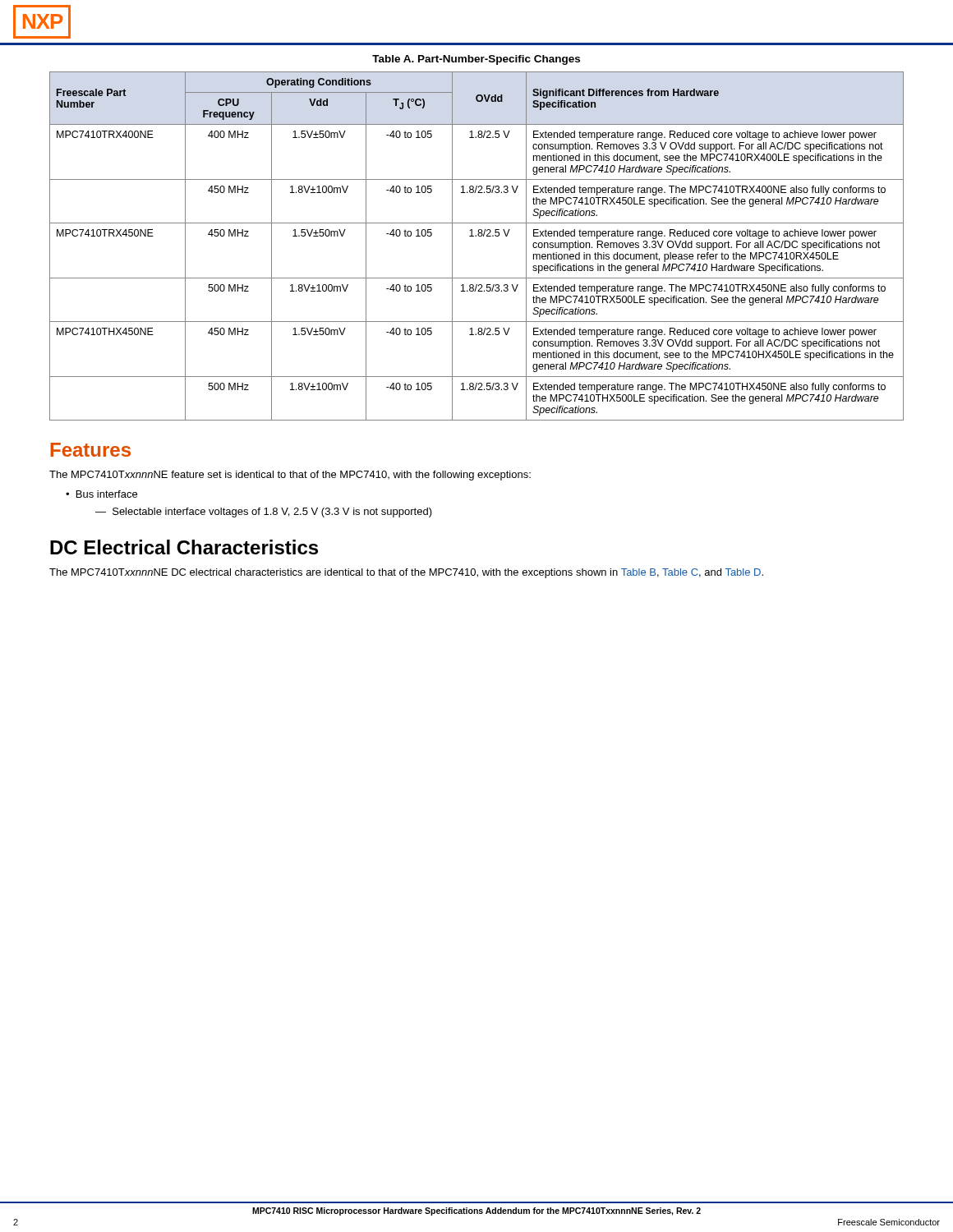Point to the text block starting "Table A. Part-Number-Specific Changes"
The height and width of the screenshot is (1232, 953).
(x=476, y=59)
